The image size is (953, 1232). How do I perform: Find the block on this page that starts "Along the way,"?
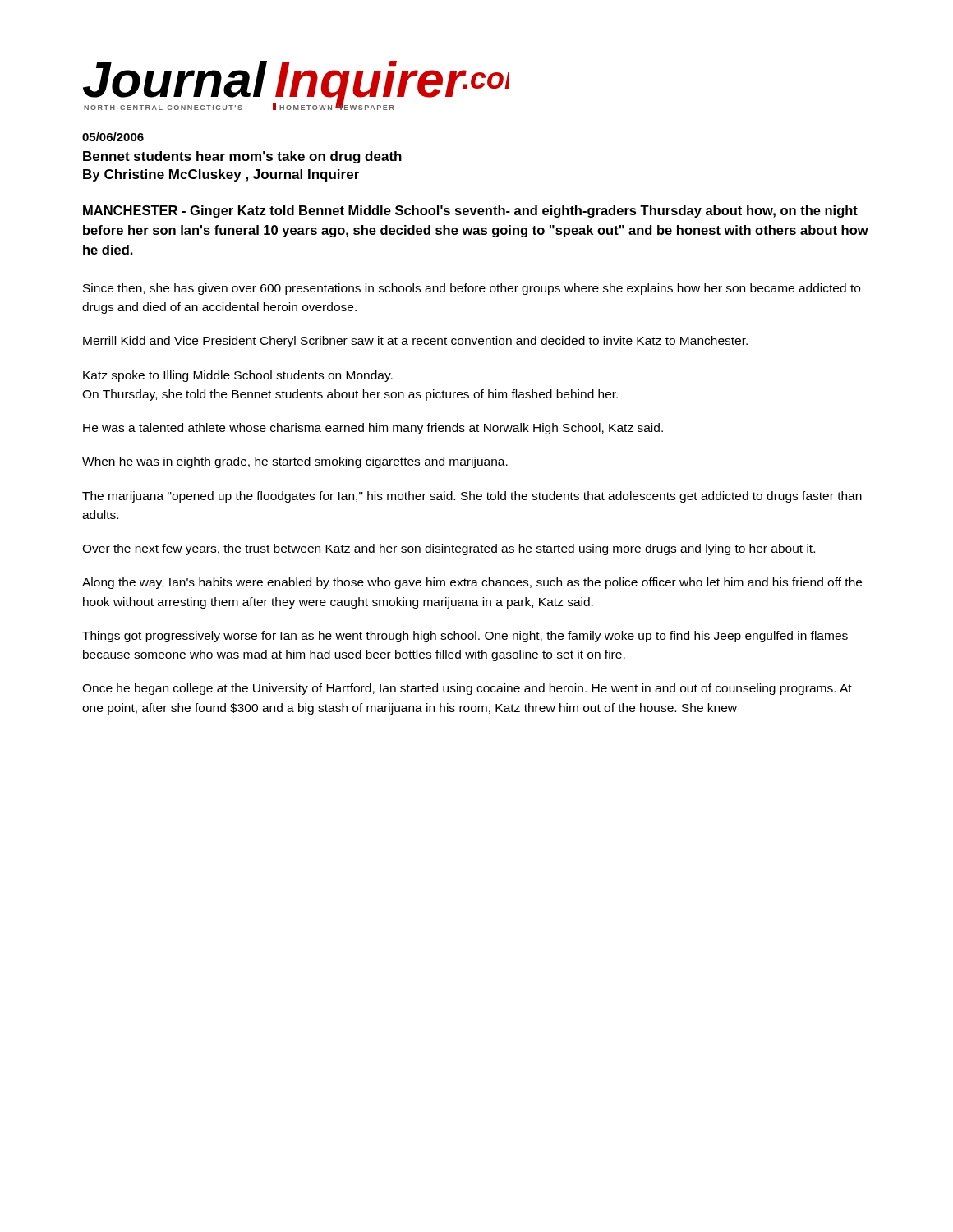[x=472, y=592]
